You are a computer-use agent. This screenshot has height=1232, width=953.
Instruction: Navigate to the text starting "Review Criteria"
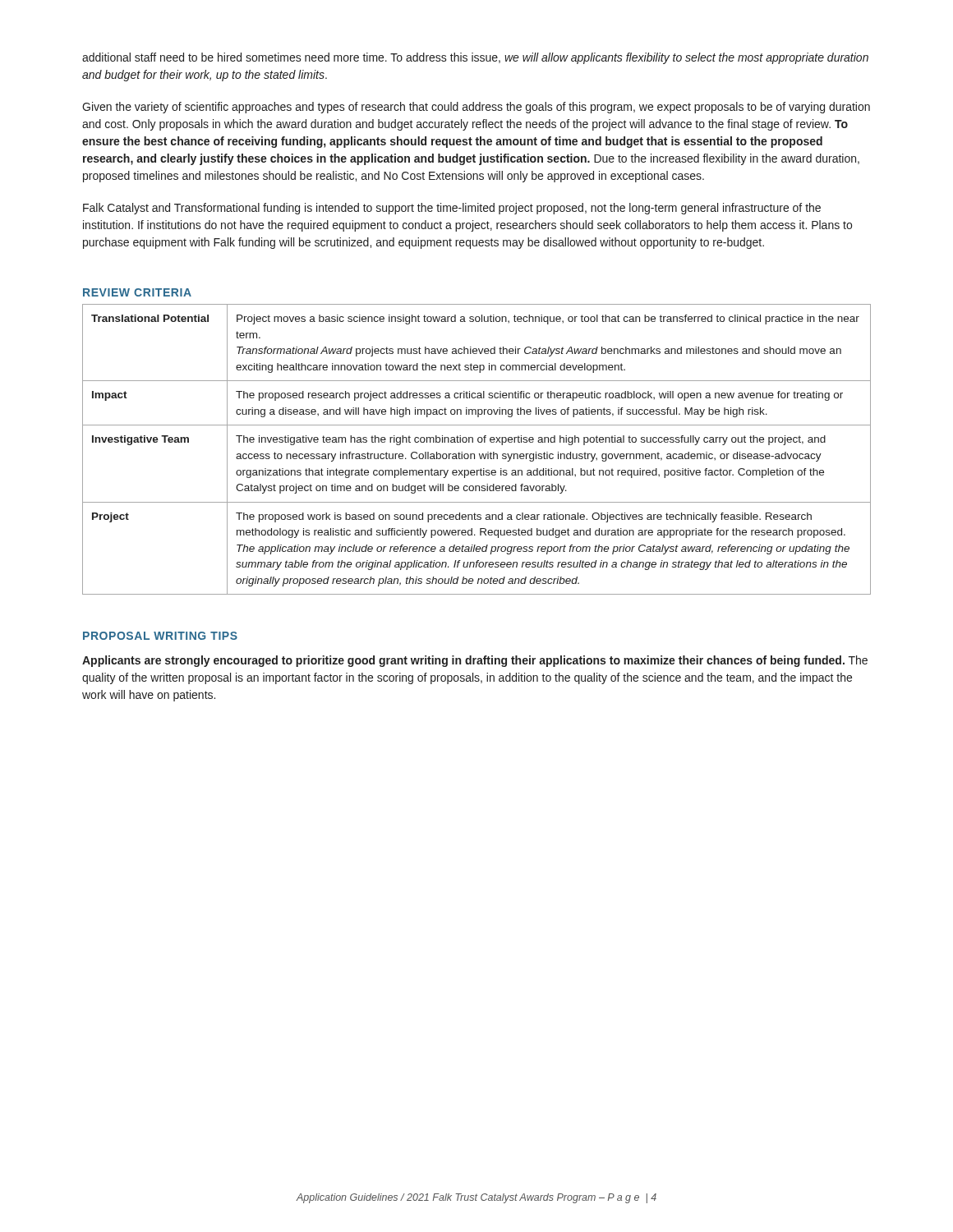[137, 292]
